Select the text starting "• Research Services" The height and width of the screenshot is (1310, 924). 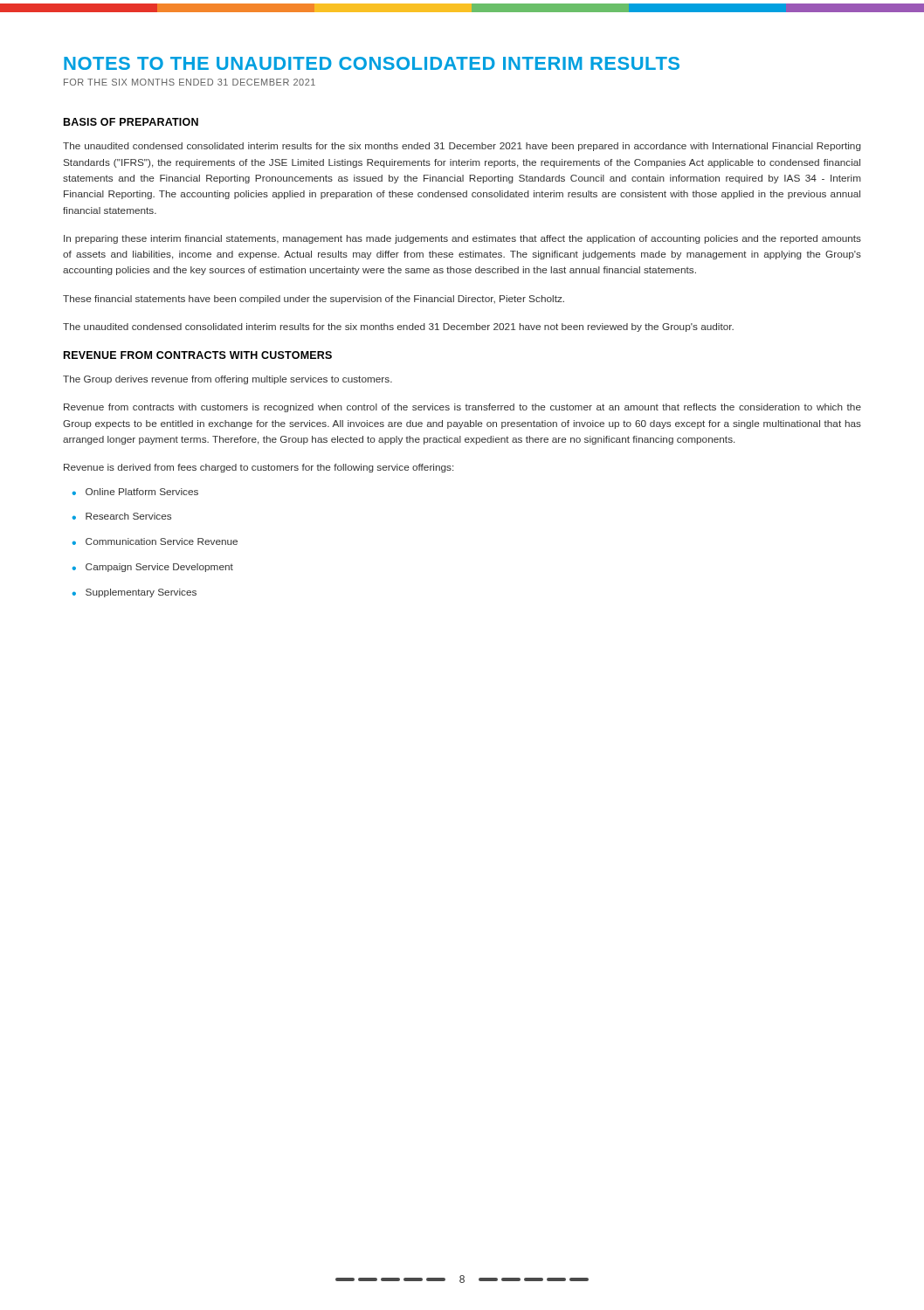(x=122, y=519)
